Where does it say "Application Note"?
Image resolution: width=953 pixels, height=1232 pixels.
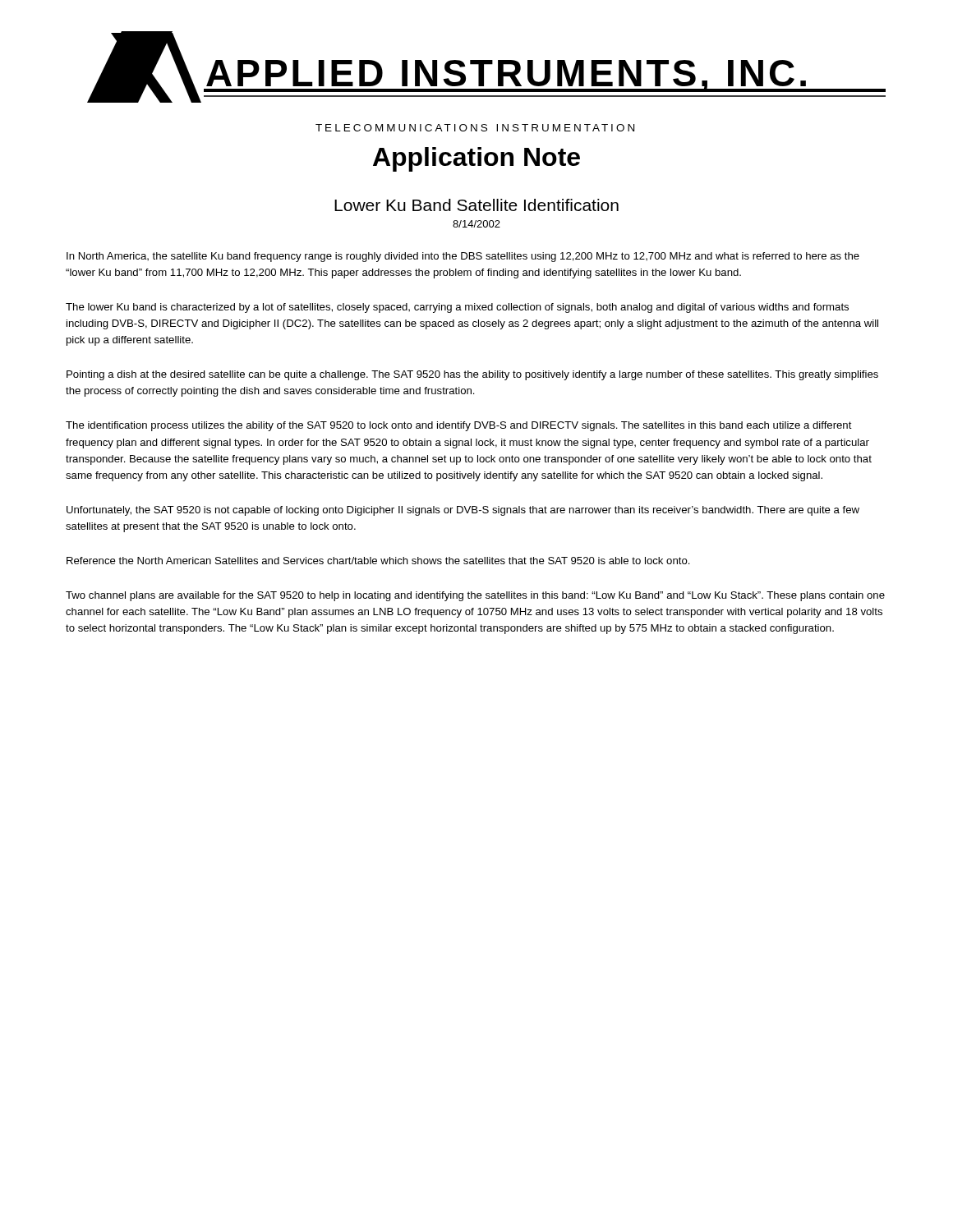476,157
